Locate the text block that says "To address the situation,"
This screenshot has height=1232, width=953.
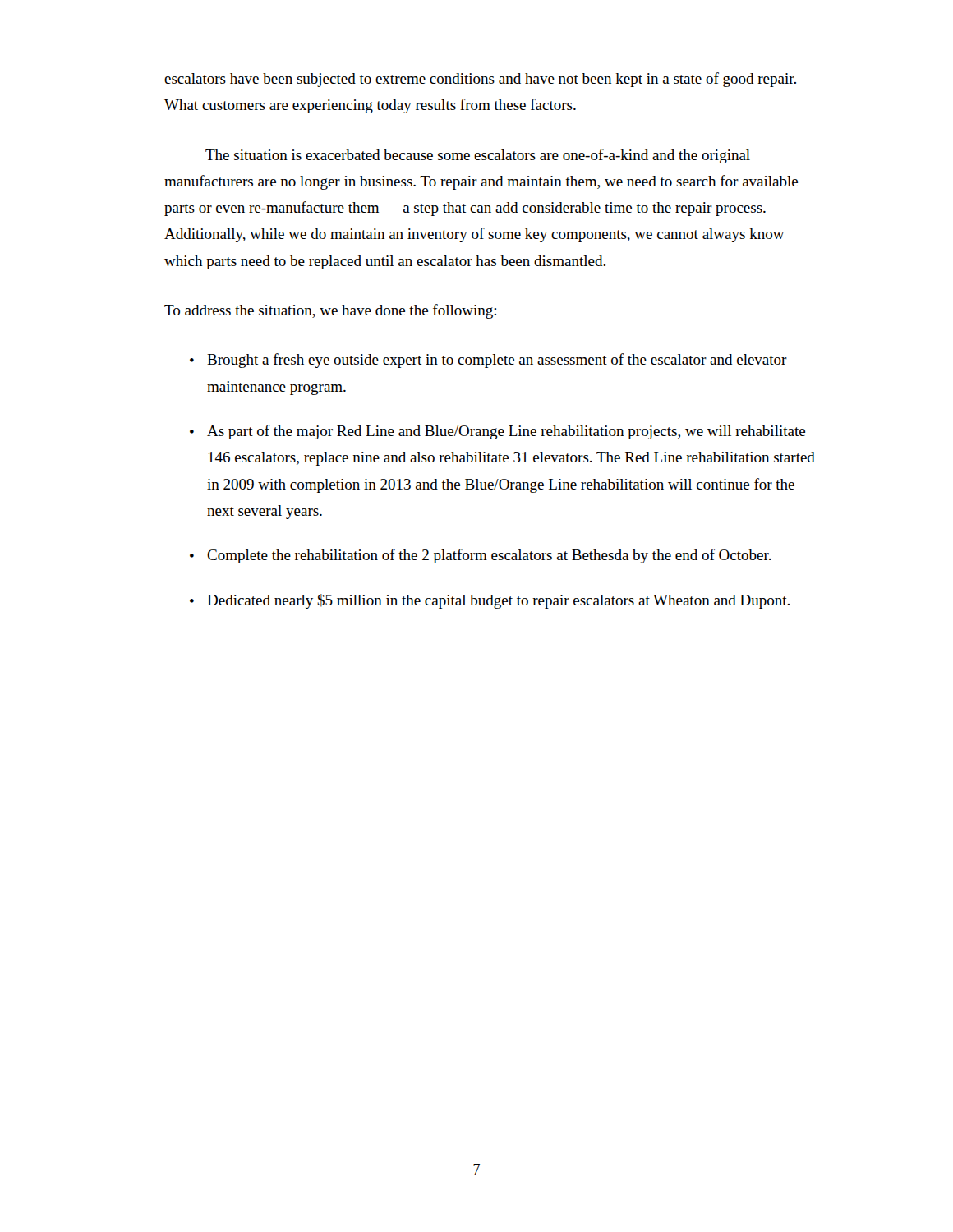(x=493, y=311)
